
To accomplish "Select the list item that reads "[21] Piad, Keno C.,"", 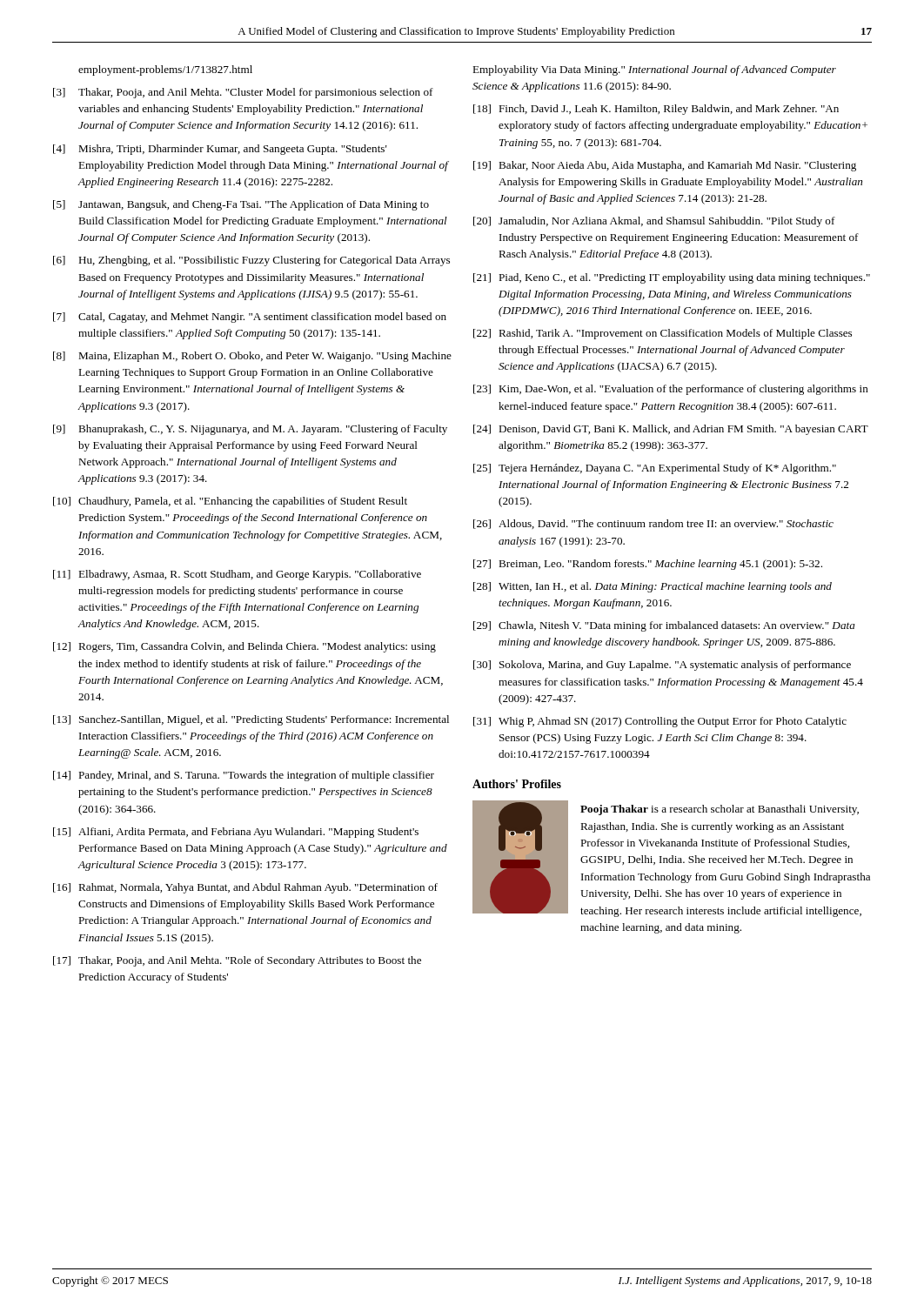I will (x=672, y=293).
